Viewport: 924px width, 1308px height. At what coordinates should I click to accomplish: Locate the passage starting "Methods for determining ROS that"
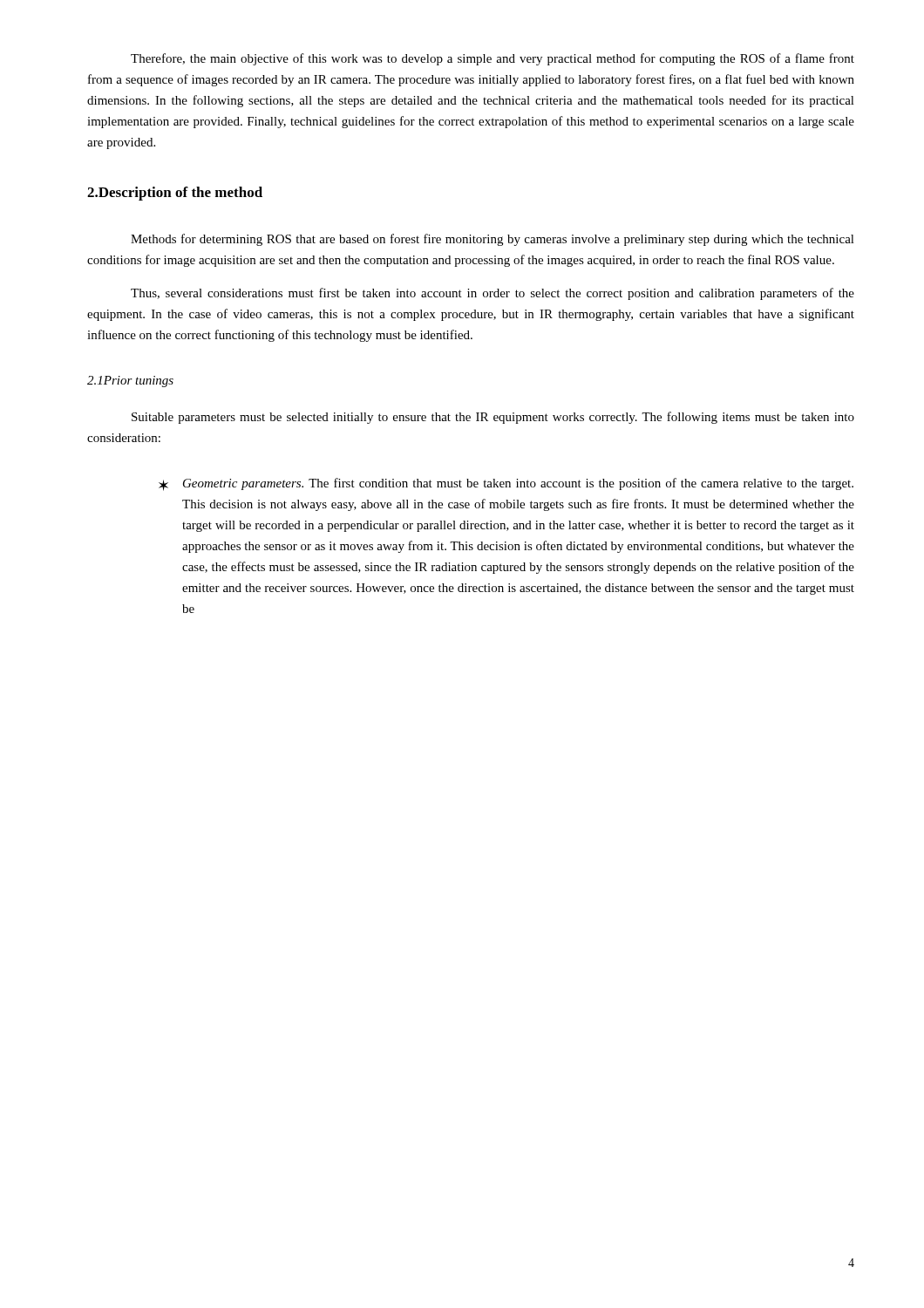(x=471, y=250)
